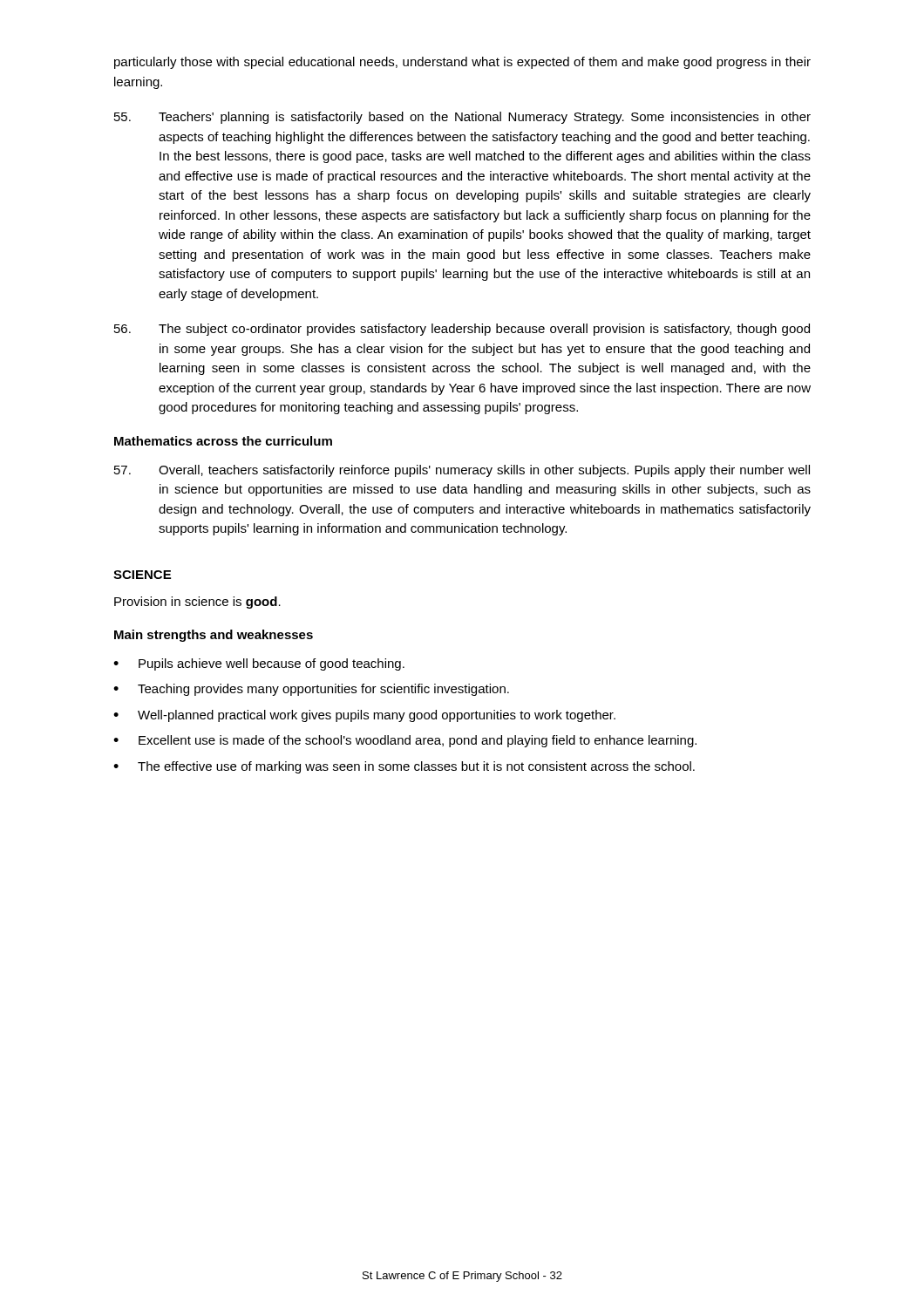Click the passage that begins "• Well-planned practical work gives pupils"
Screen dimensions: 1308x924
click(x=462, y=715)
